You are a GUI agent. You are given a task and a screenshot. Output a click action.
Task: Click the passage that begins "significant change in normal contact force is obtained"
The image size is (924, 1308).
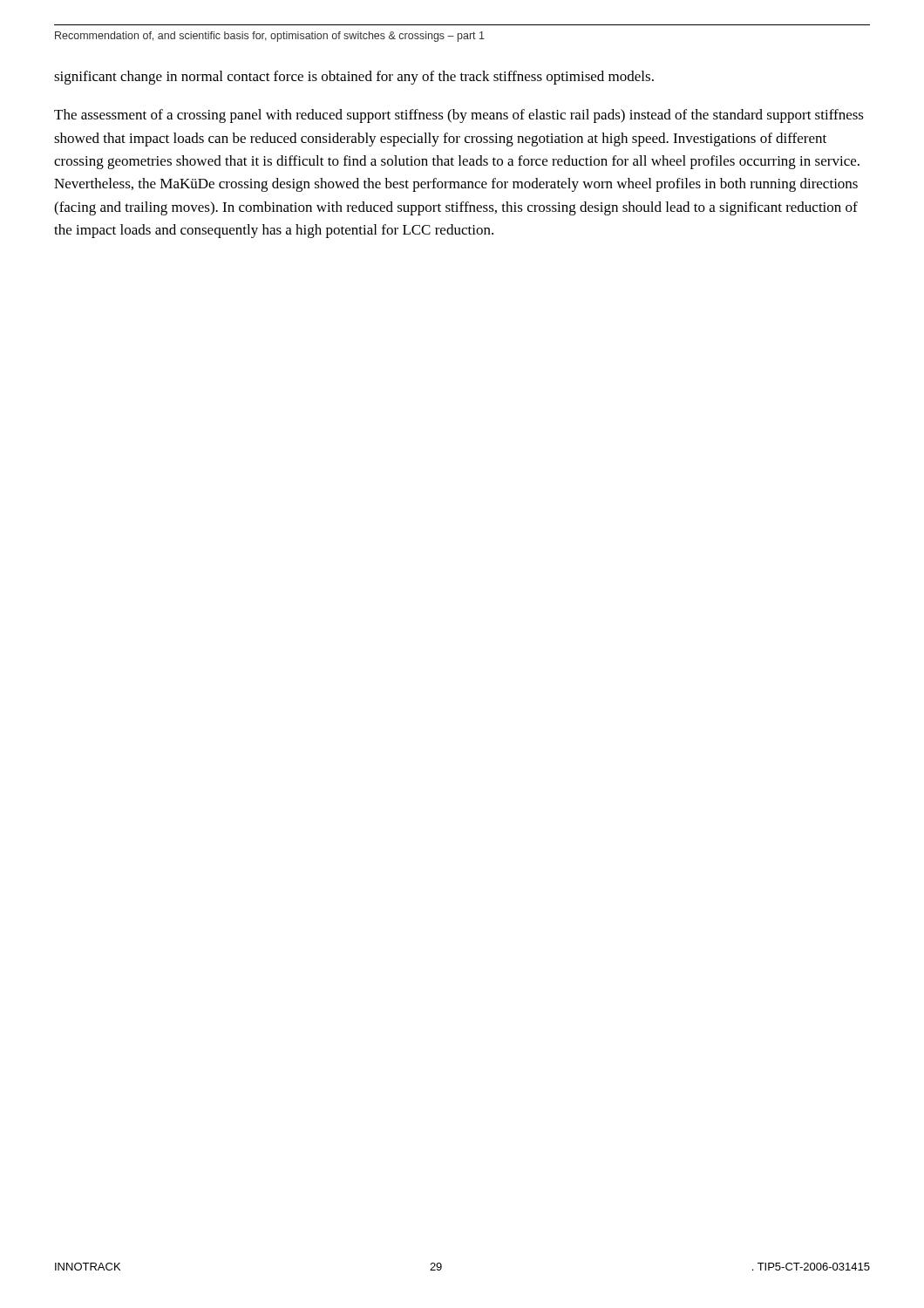(x=354, y=76)
